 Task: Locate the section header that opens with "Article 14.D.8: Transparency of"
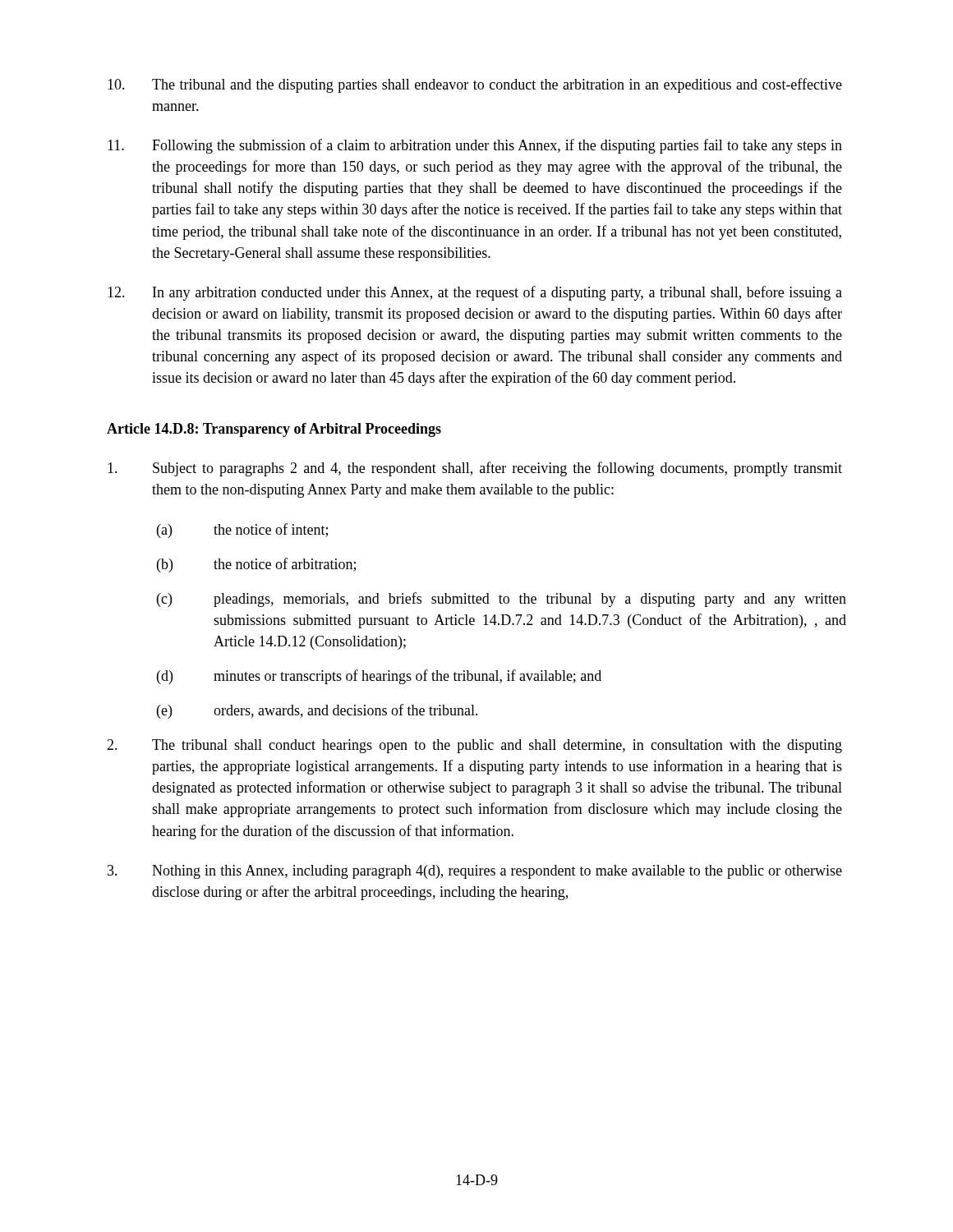pyautogui.click(x=274, y=429)
